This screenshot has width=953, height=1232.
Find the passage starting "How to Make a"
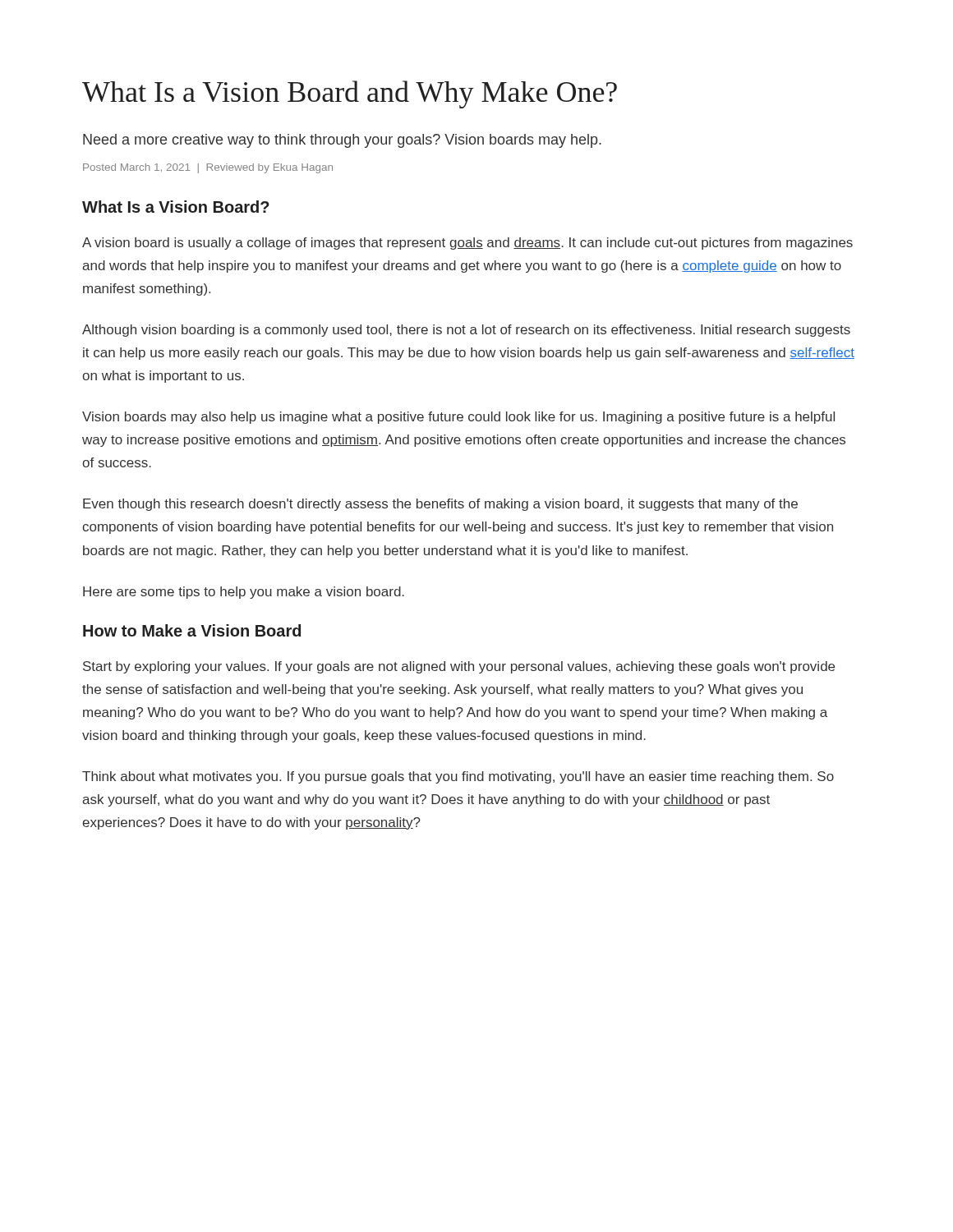click(x=192, y=630)
